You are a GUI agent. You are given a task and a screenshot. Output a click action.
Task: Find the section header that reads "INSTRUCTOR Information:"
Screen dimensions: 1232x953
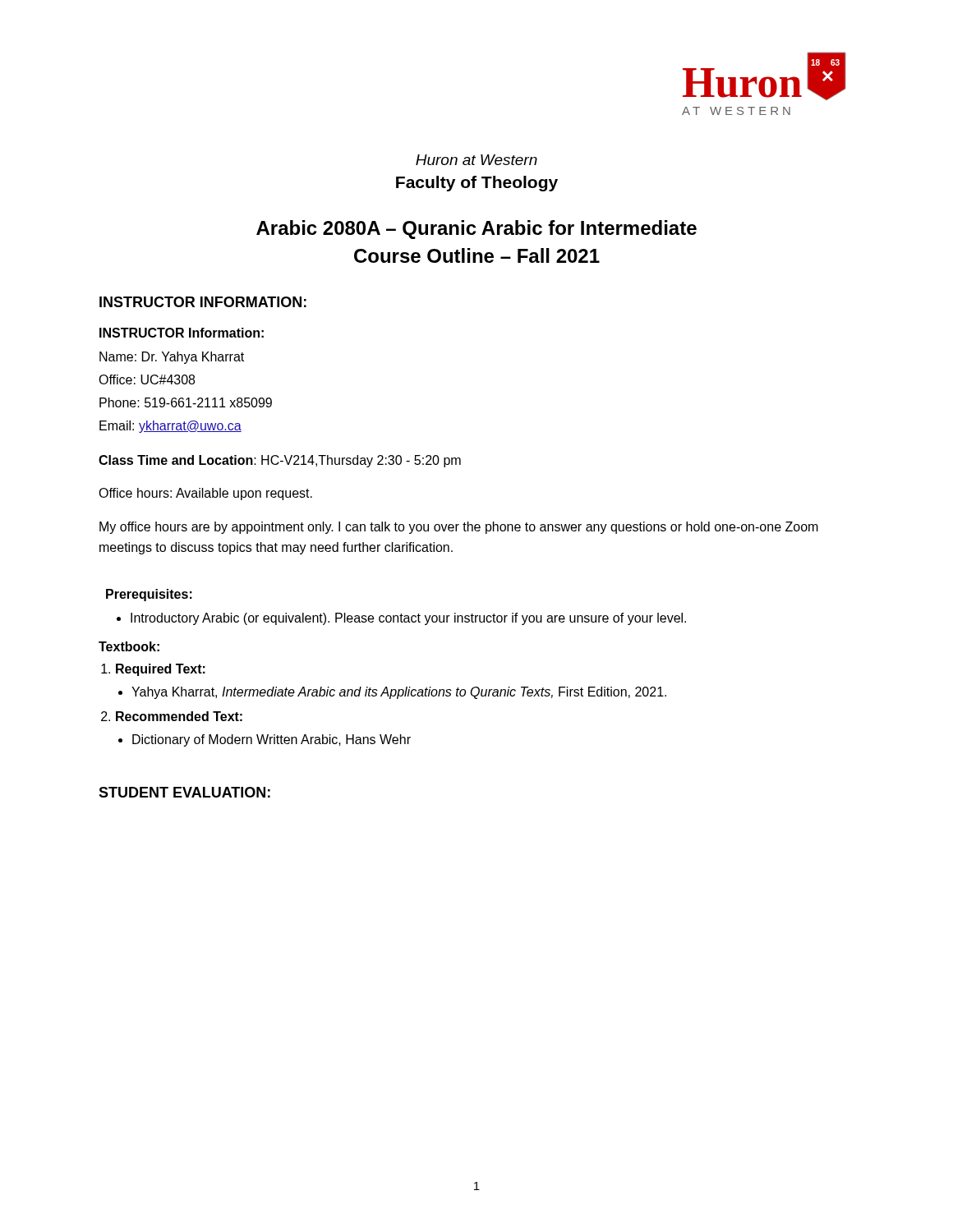pyautogui.click(x=182, y=333)
